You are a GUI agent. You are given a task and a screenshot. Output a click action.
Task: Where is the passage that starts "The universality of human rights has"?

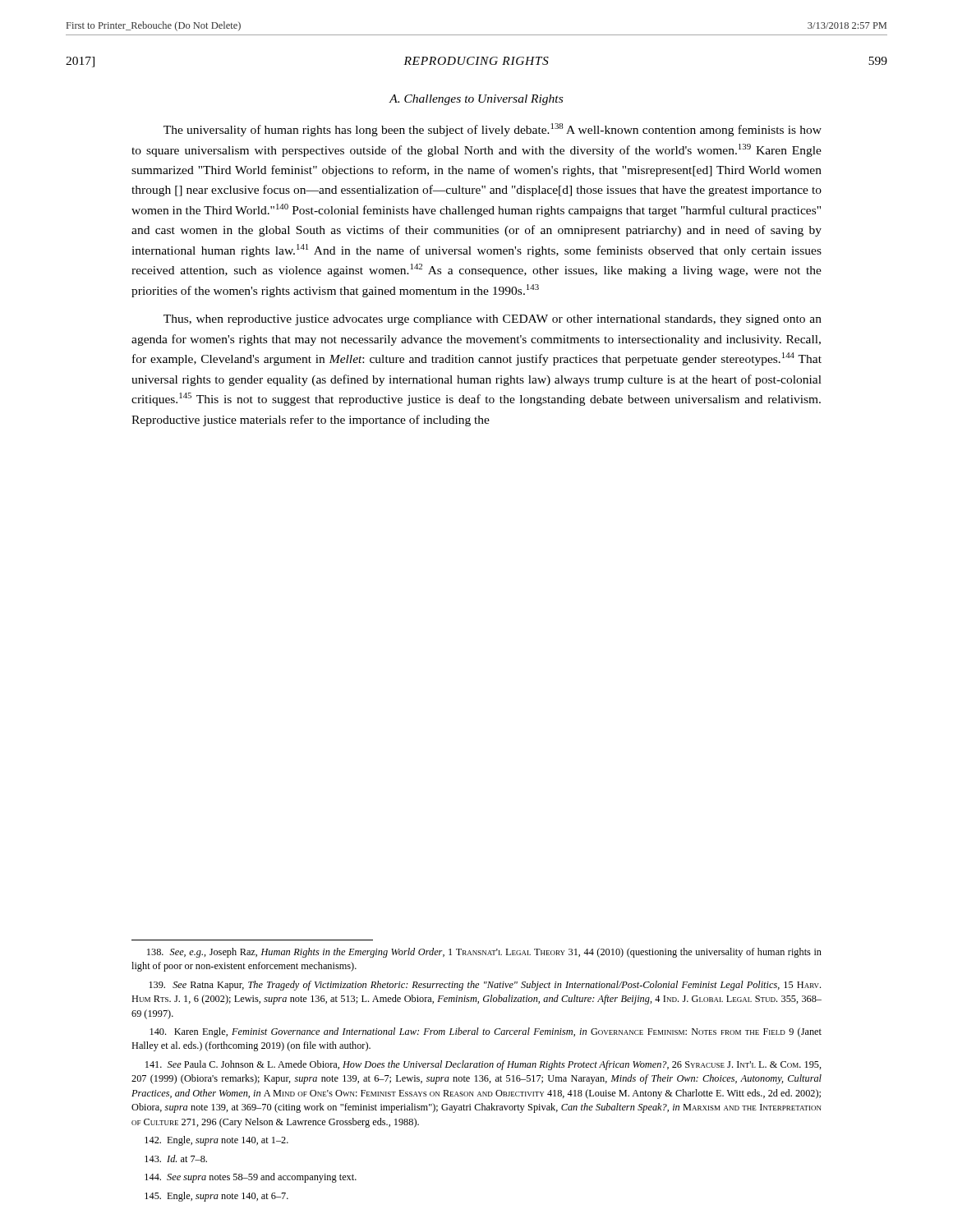pos(476,275)
